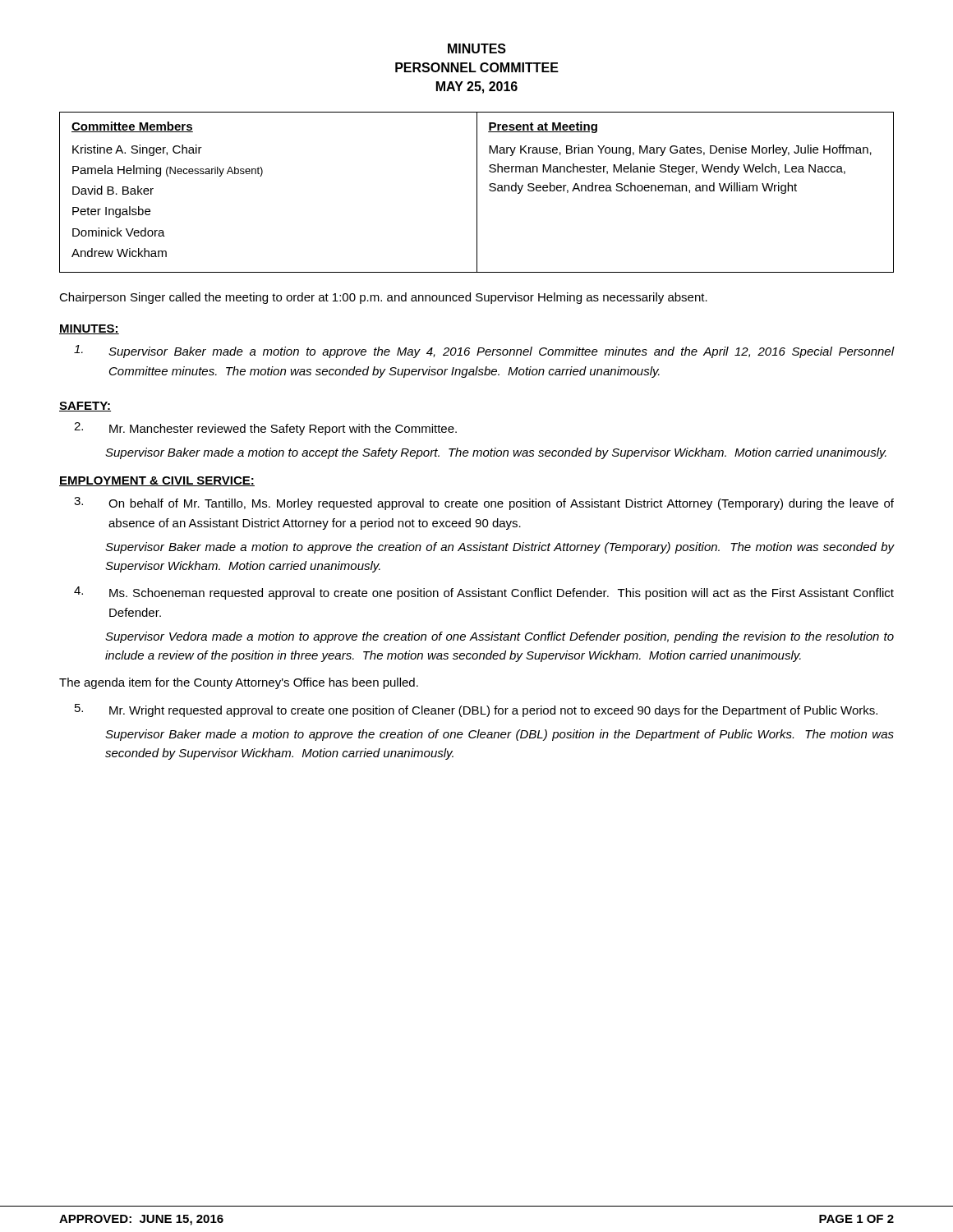Find the block on this page that starts "5. Mr. Wright requested"

point(476,710)
